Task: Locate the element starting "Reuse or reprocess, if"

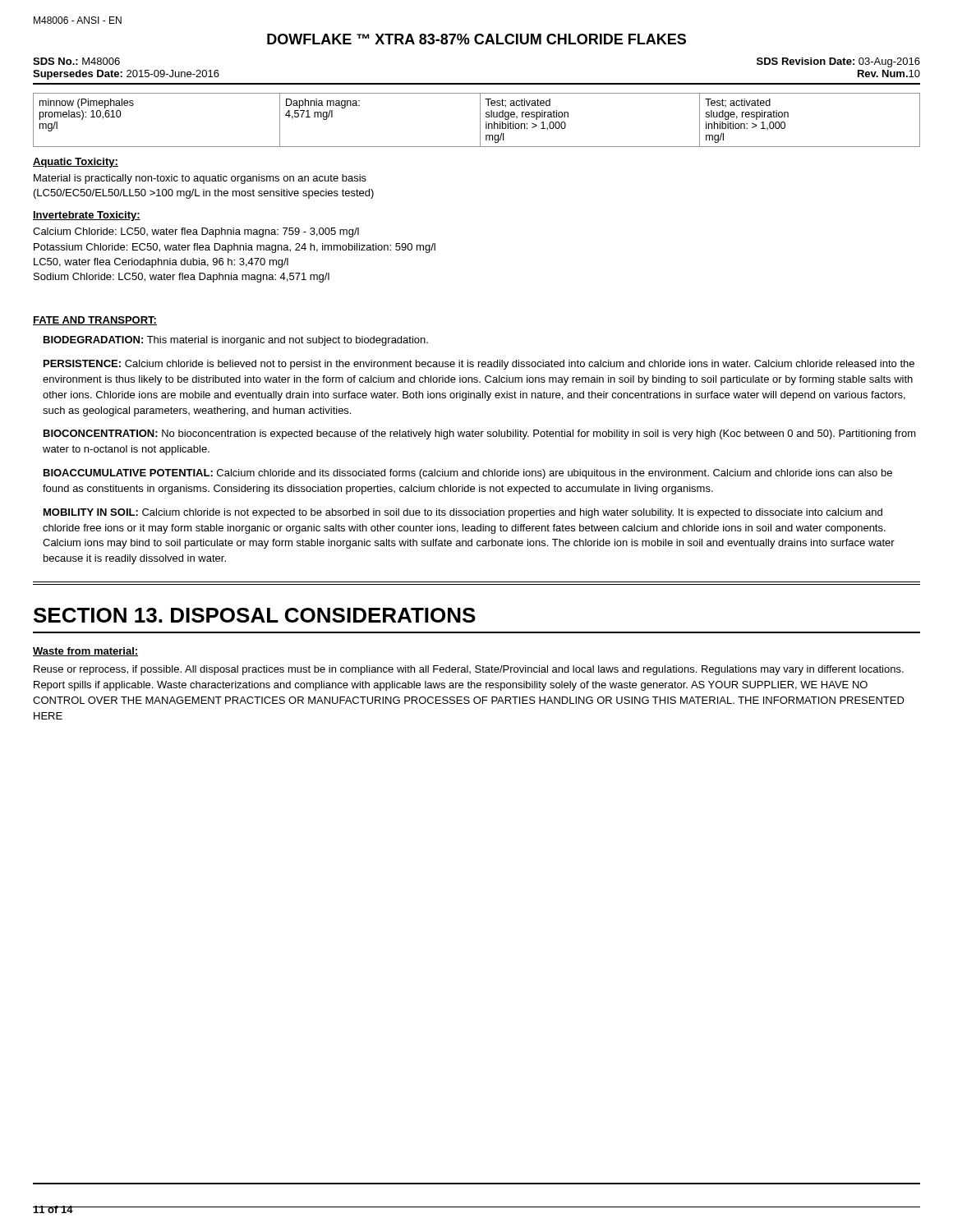Action: pos(469,692)
